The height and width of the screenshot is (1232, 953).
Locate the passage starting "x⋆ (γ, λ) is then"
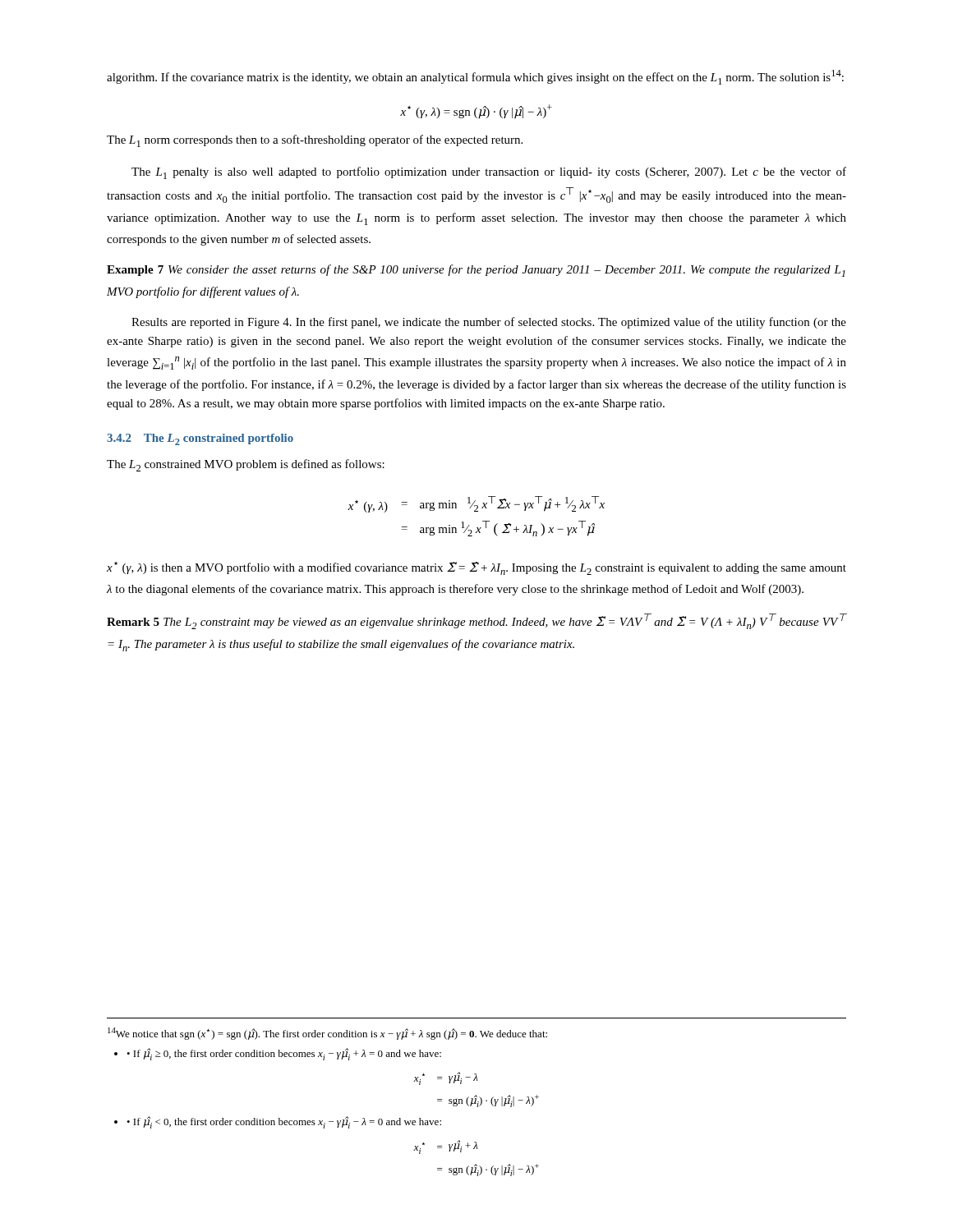[x=476, y=576]
